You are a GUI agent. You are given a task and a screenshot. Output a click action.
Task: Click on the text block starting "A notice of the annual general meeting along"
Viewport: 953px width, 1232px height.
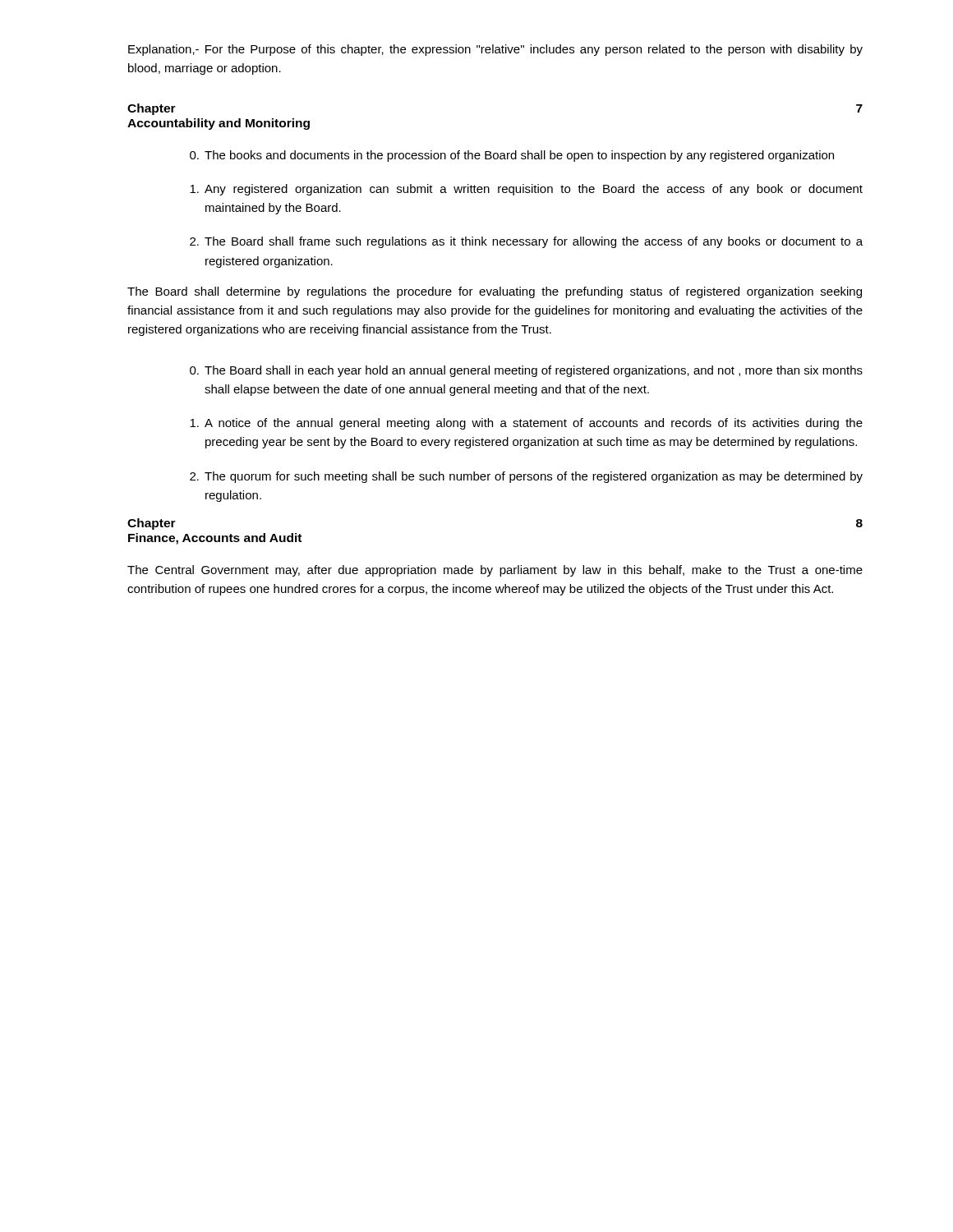(520, 432)
